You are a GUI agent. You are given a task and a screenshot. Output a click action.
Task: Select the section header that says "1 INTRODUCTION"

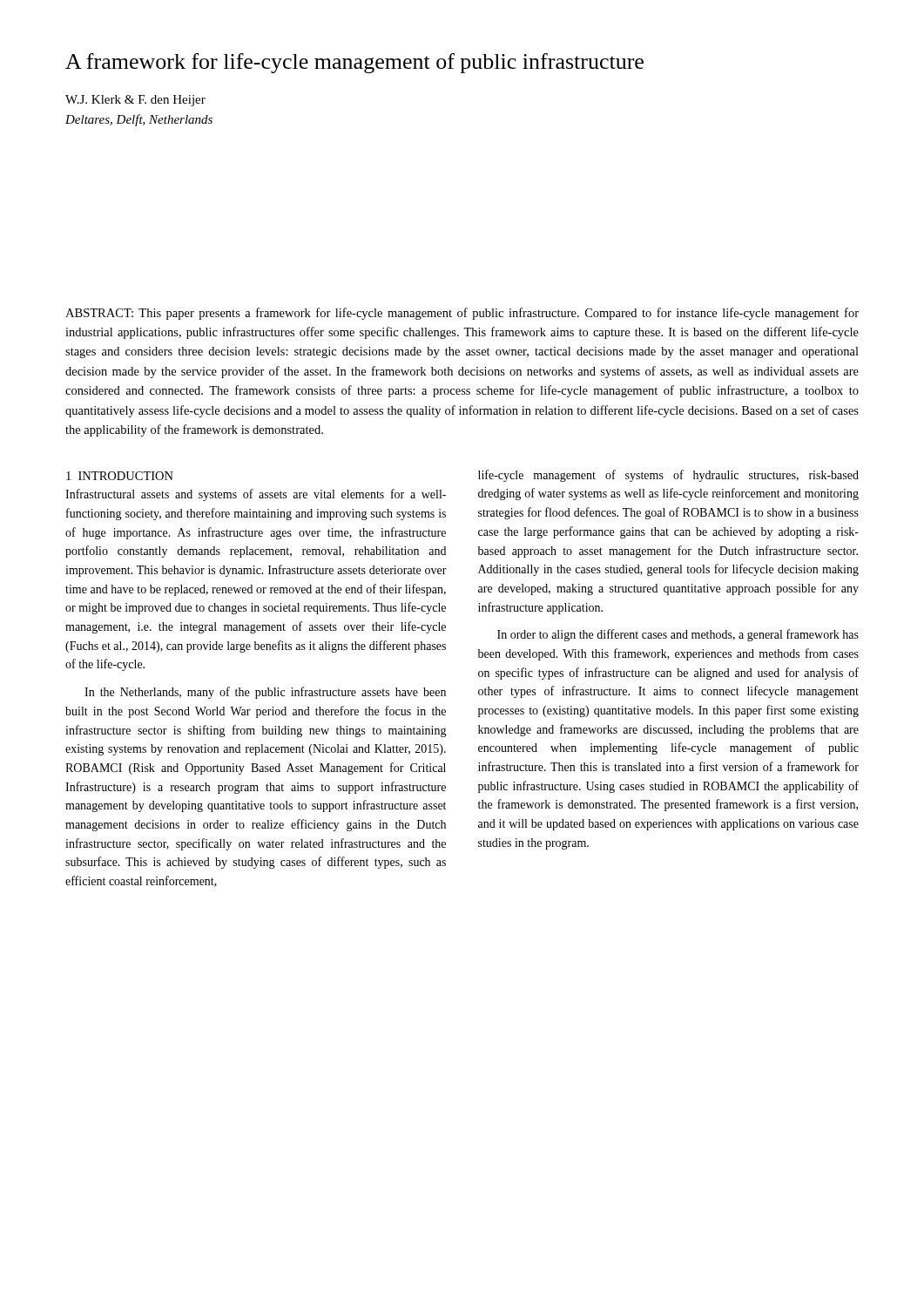120,476
